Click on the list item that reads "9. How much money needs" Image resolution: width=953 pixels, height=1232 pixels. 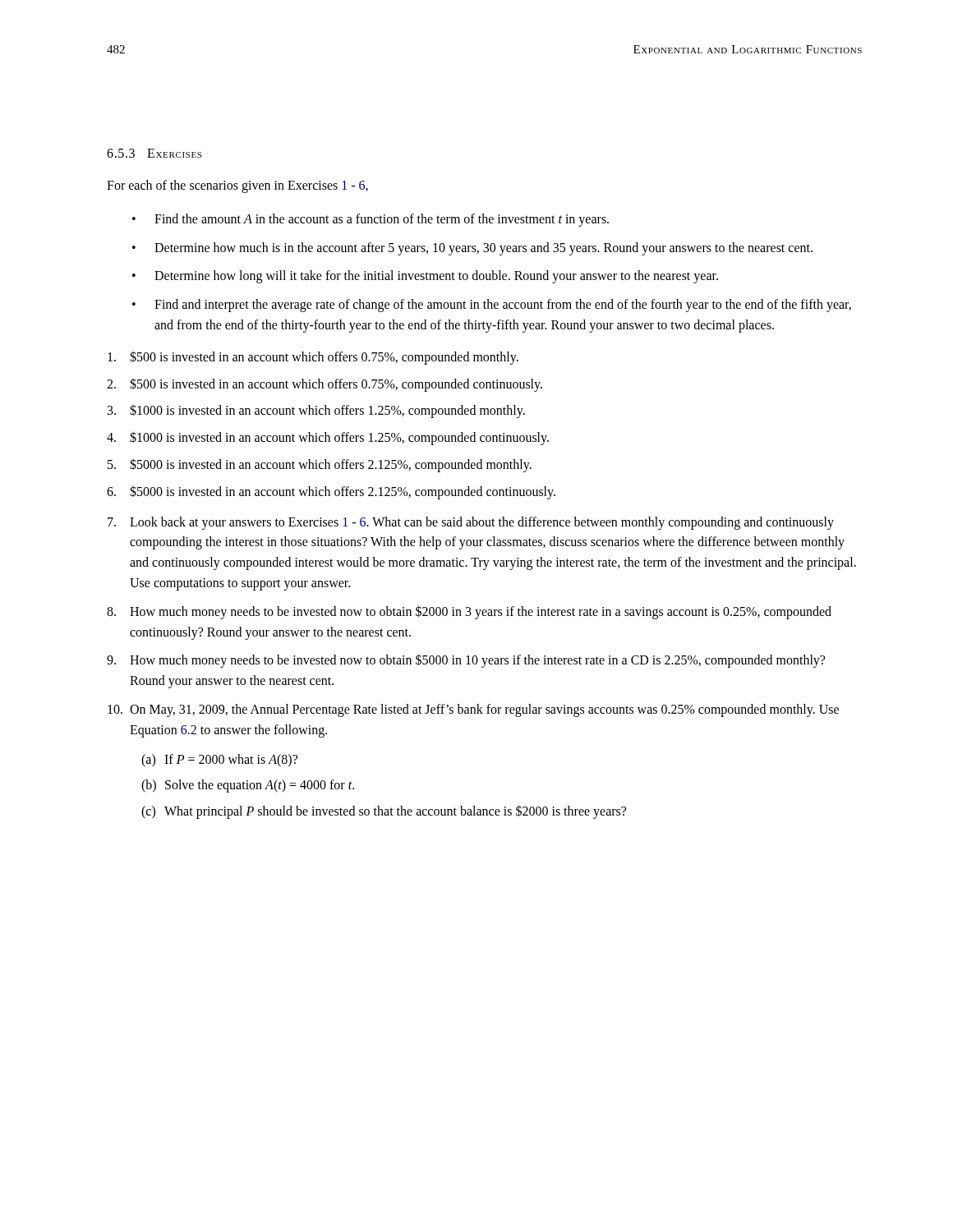pyautogui.click(x=485, y=671)
